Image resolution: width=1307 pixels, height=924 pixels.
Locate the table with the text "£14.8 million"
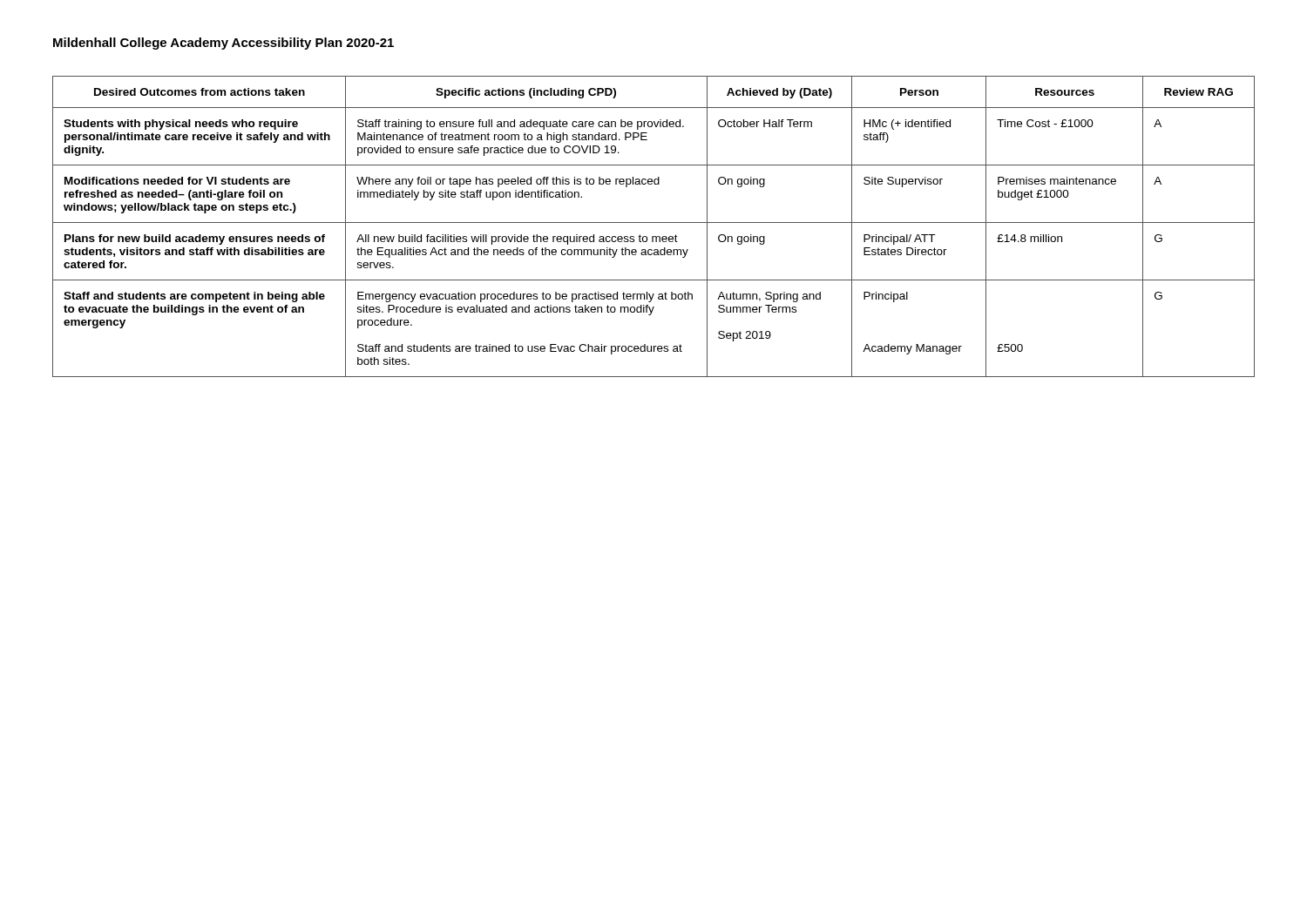tap(654, 226)
